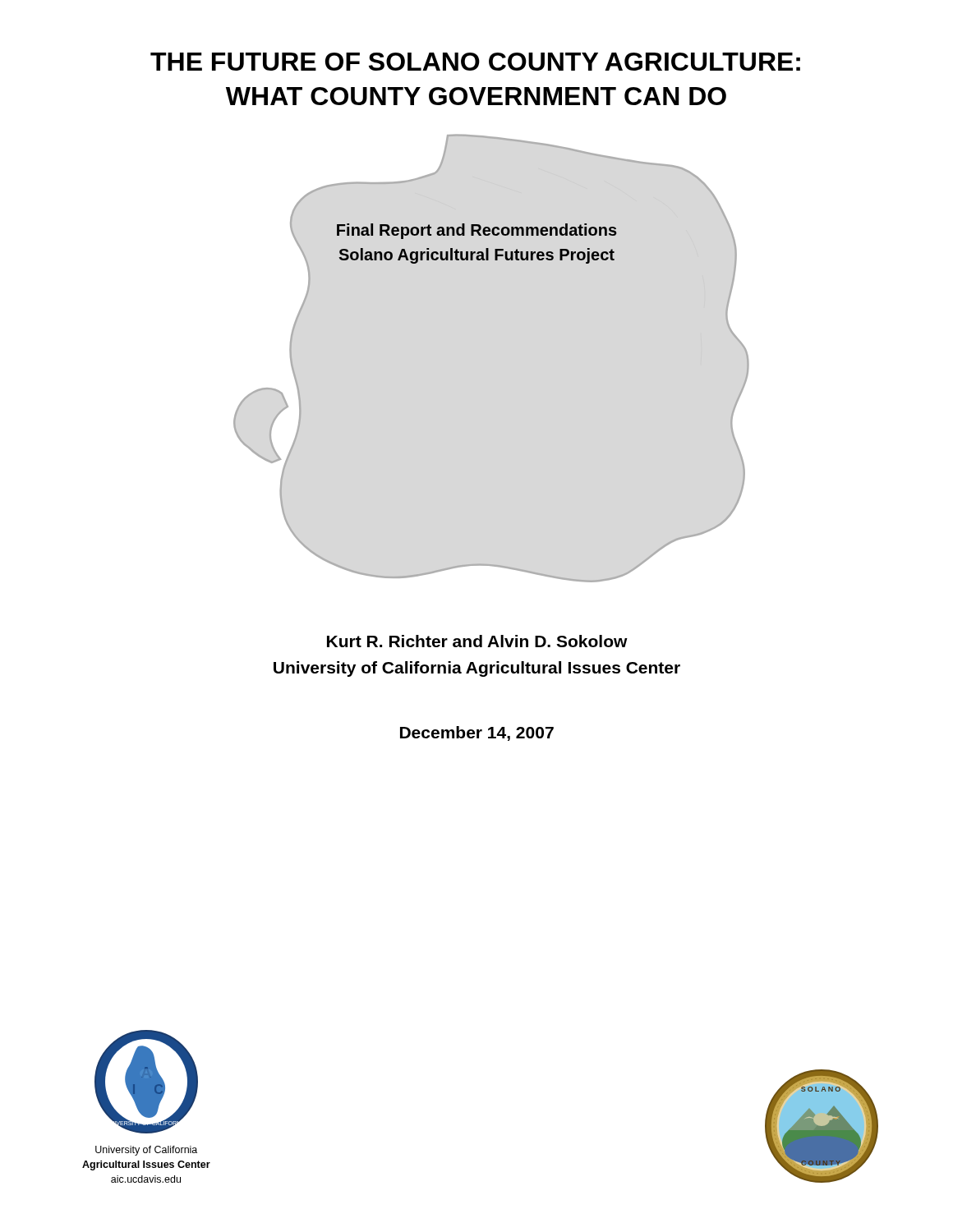Screen dimensions: 1232x953
Task: Find the map
Action: coord(476,415)
